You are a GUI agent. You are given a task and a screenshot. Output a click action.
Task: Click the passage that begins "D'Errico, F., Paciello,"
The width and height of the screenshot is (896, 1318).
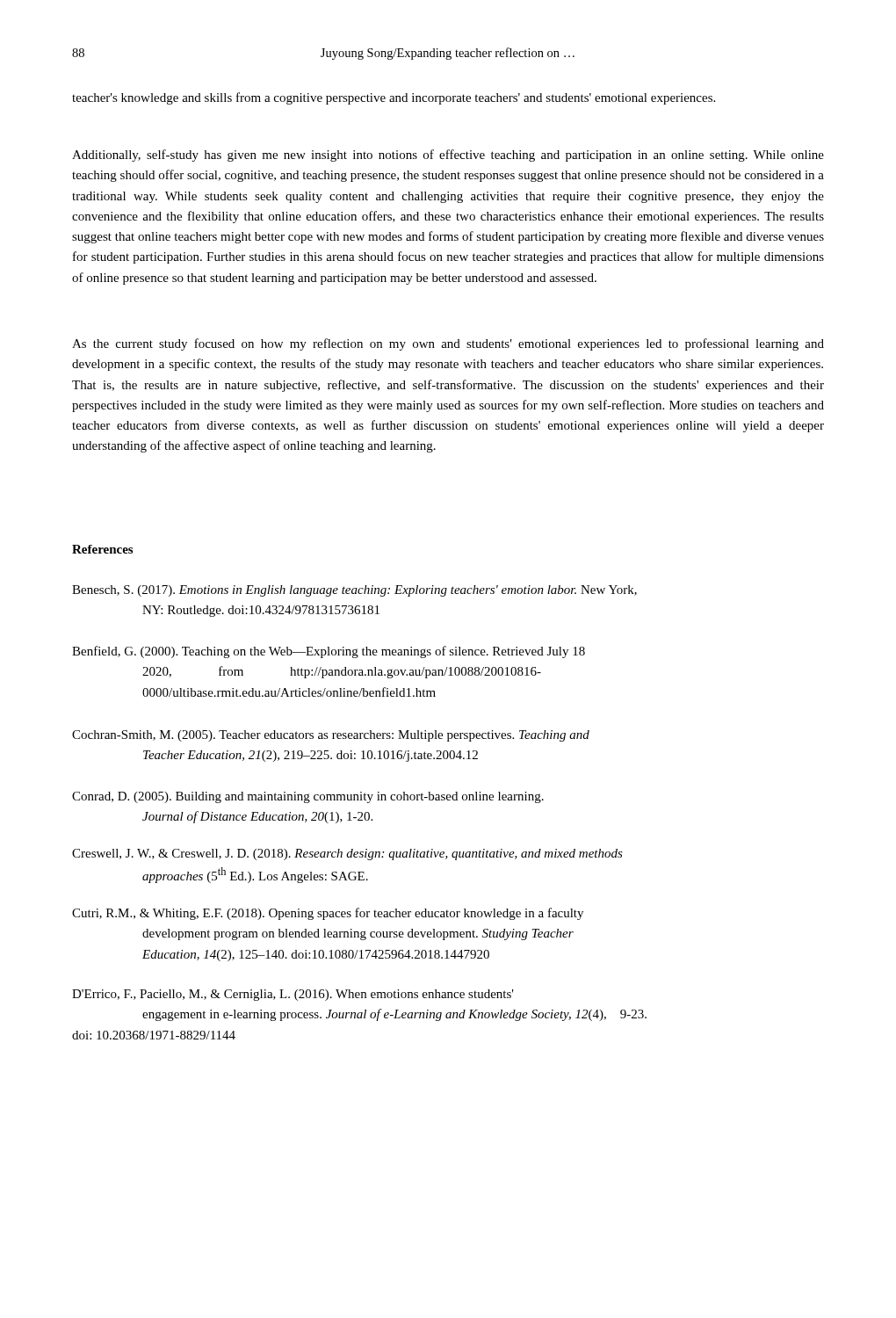[x=448, y=1014]
